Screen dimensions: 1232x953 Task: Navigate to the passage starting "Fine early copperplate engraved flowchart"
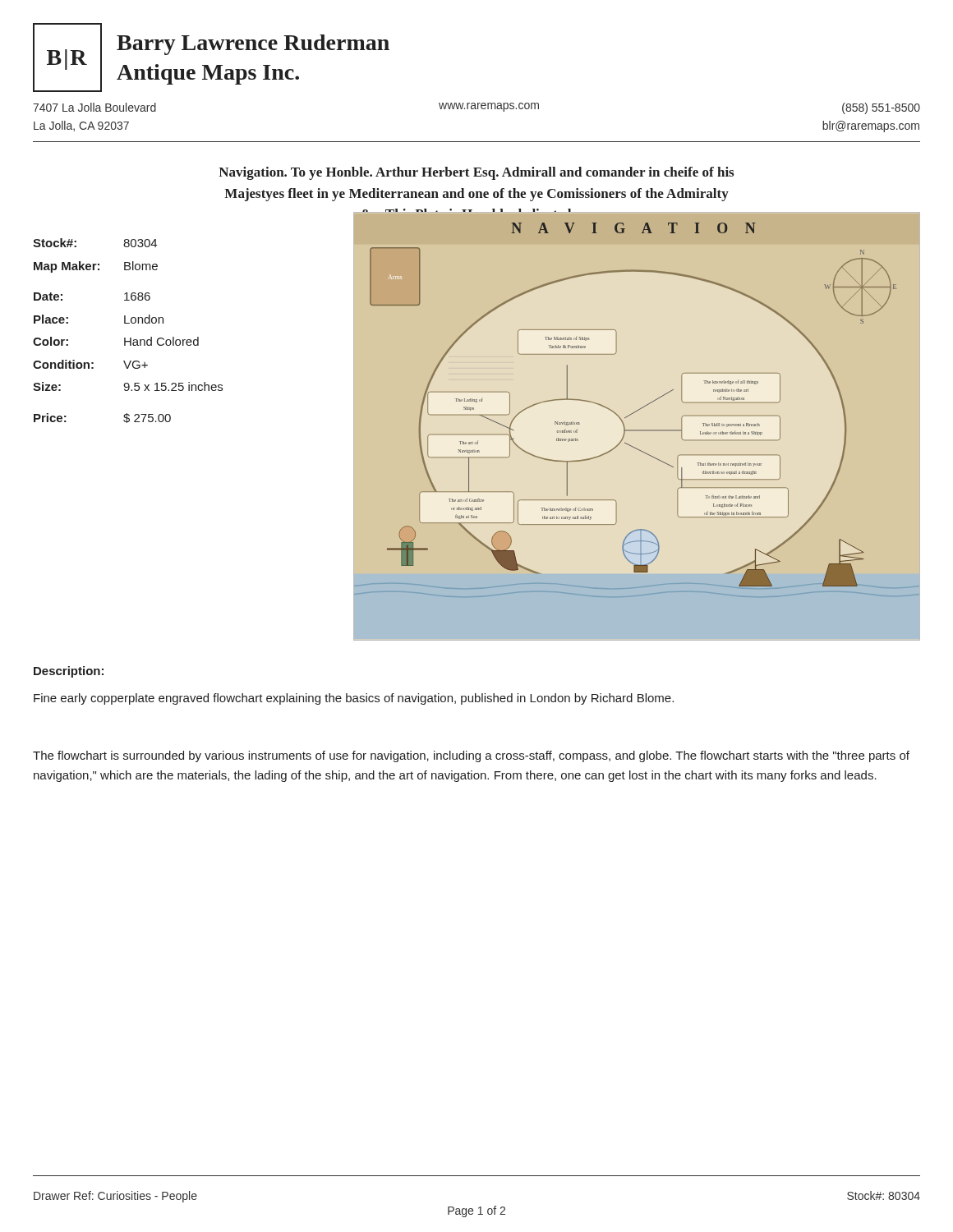point(354,698)
